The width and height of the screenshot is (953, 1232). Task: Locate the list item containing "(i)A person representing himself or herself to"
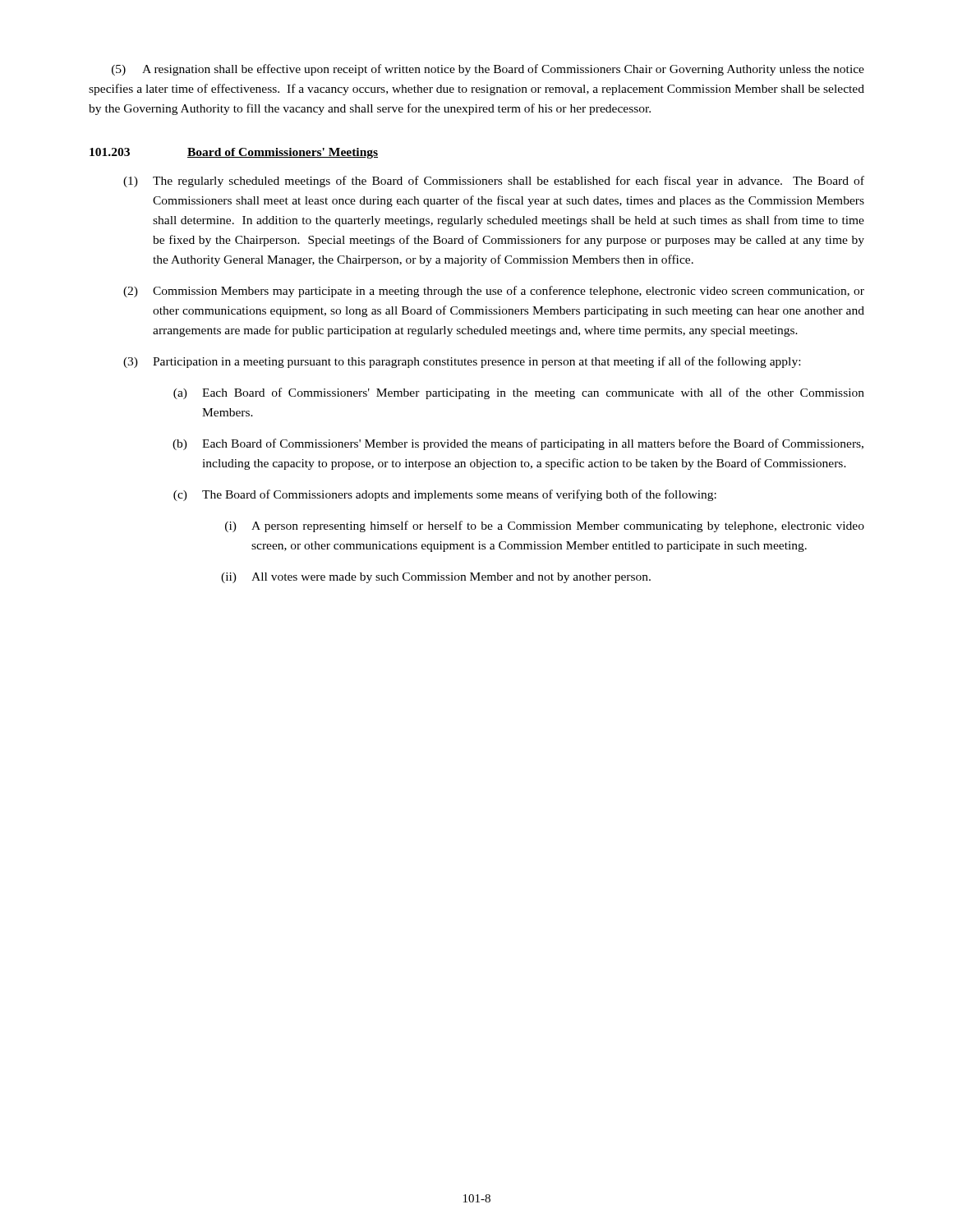[x=526, y=536]
